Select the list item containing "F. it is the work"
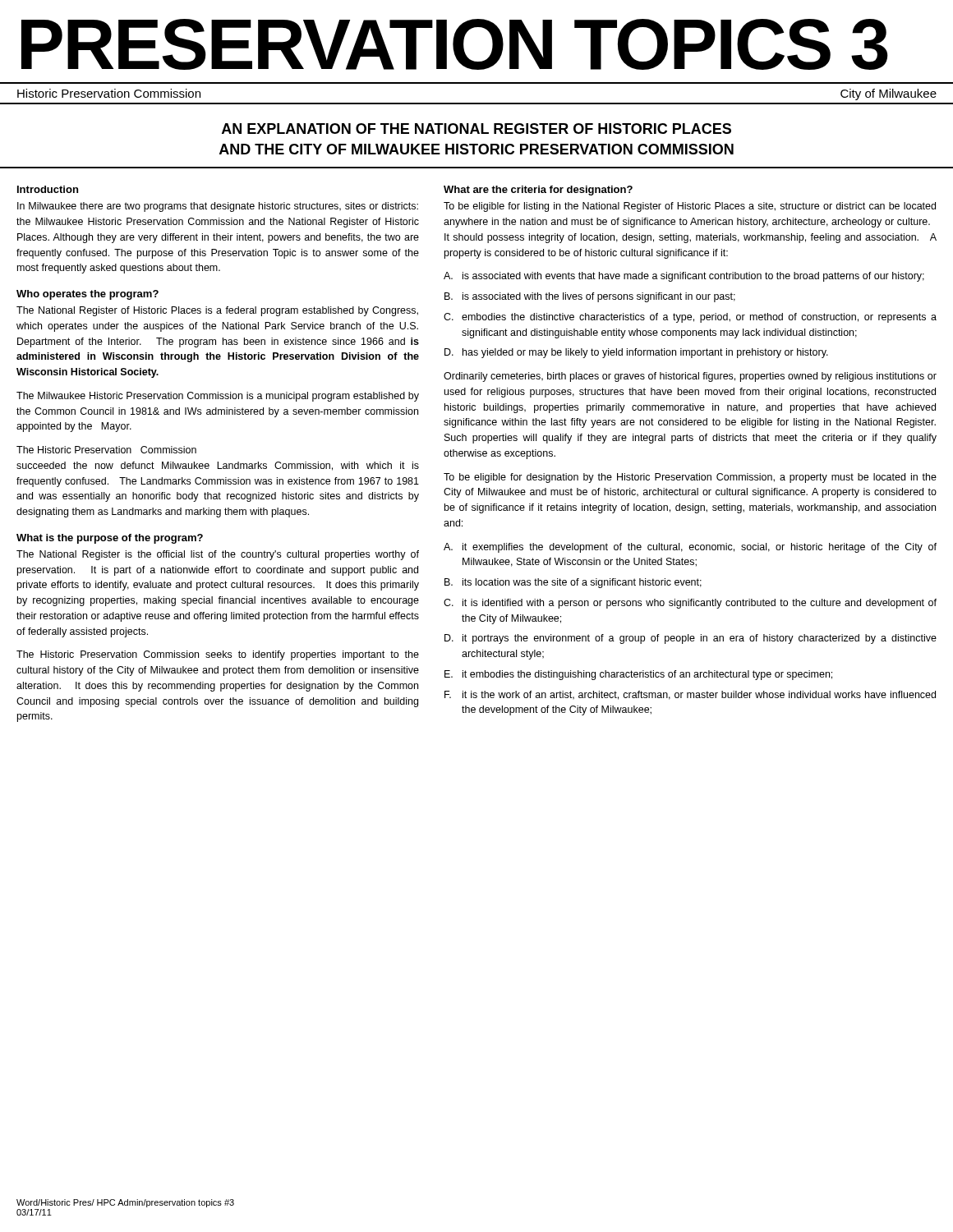The height and width of the screenshot is (1232, 953). [x=690, y=703]
